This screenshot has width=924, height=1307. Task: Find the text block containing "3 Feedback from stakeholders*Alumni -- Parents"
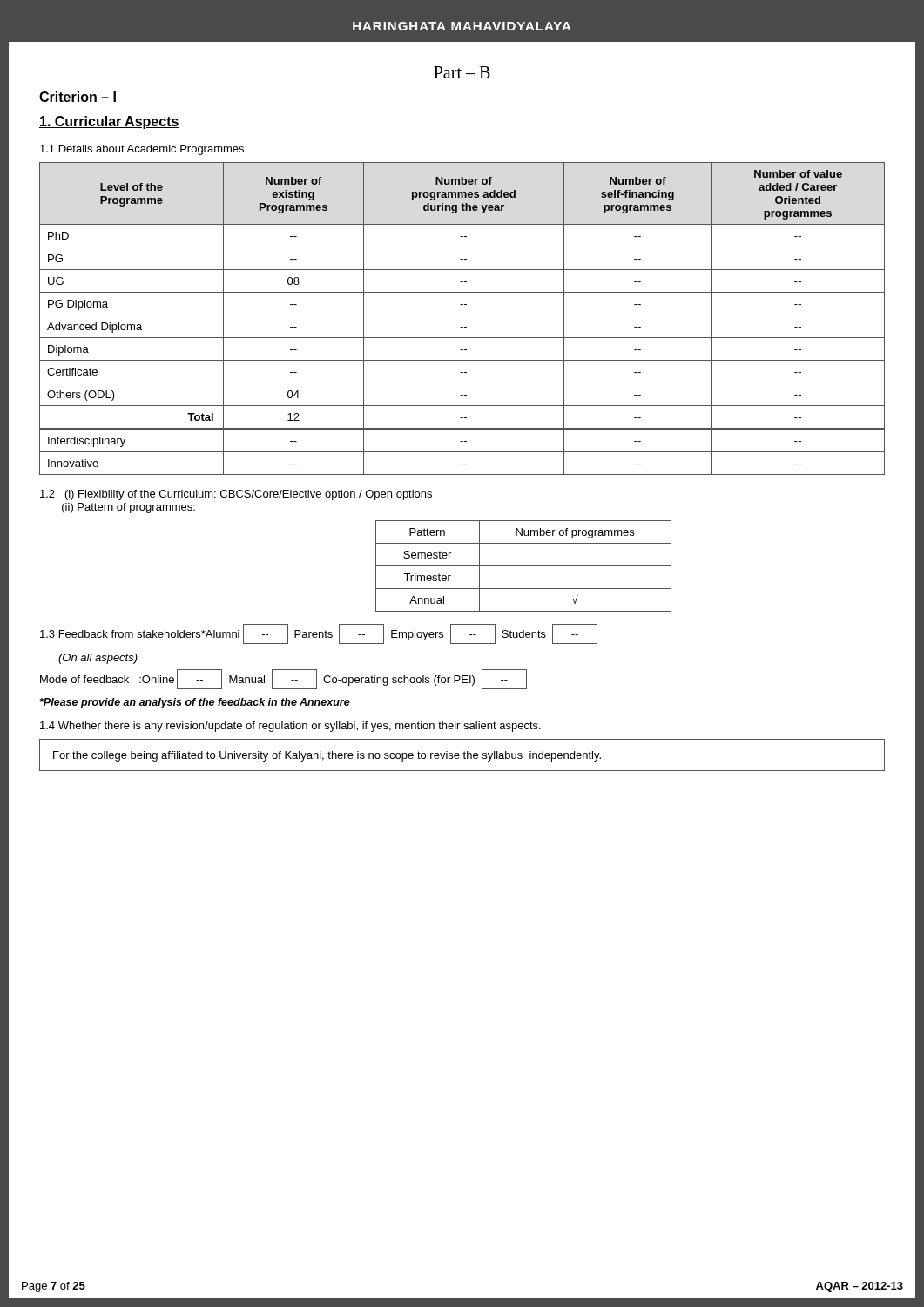click(x=319, y=634)
